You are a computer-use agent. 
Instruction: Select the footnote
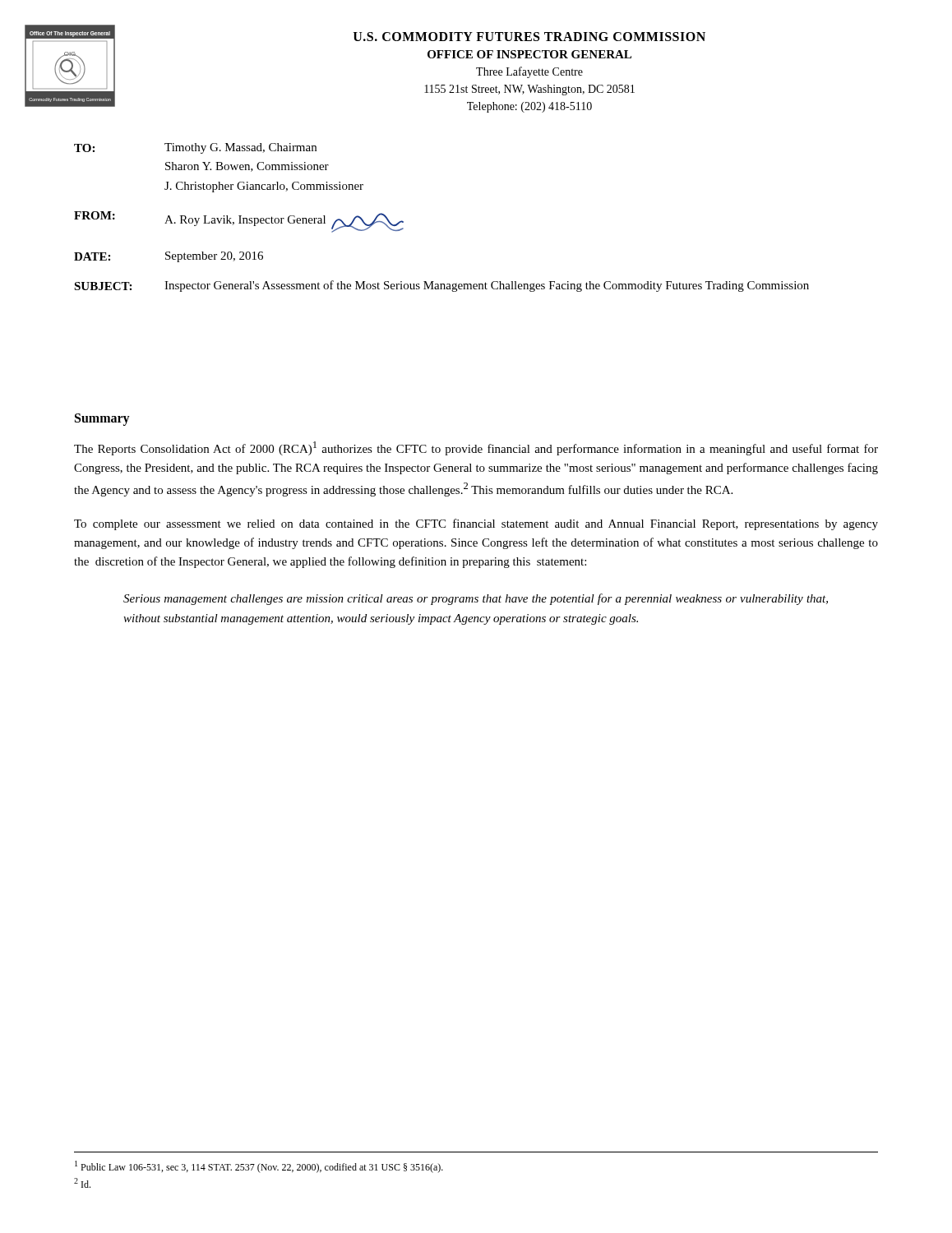476,1175
